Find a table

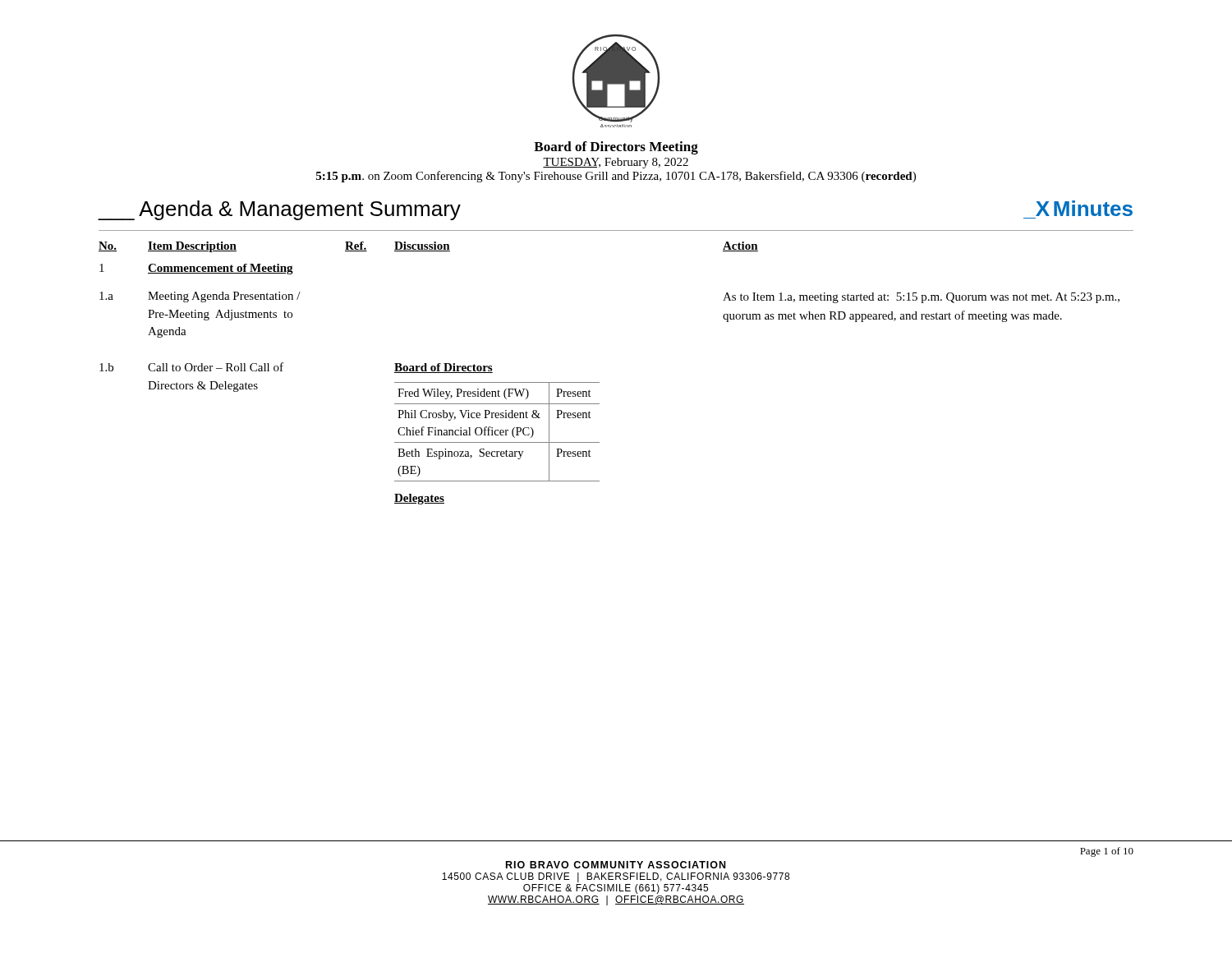click(x=616, y=371)
